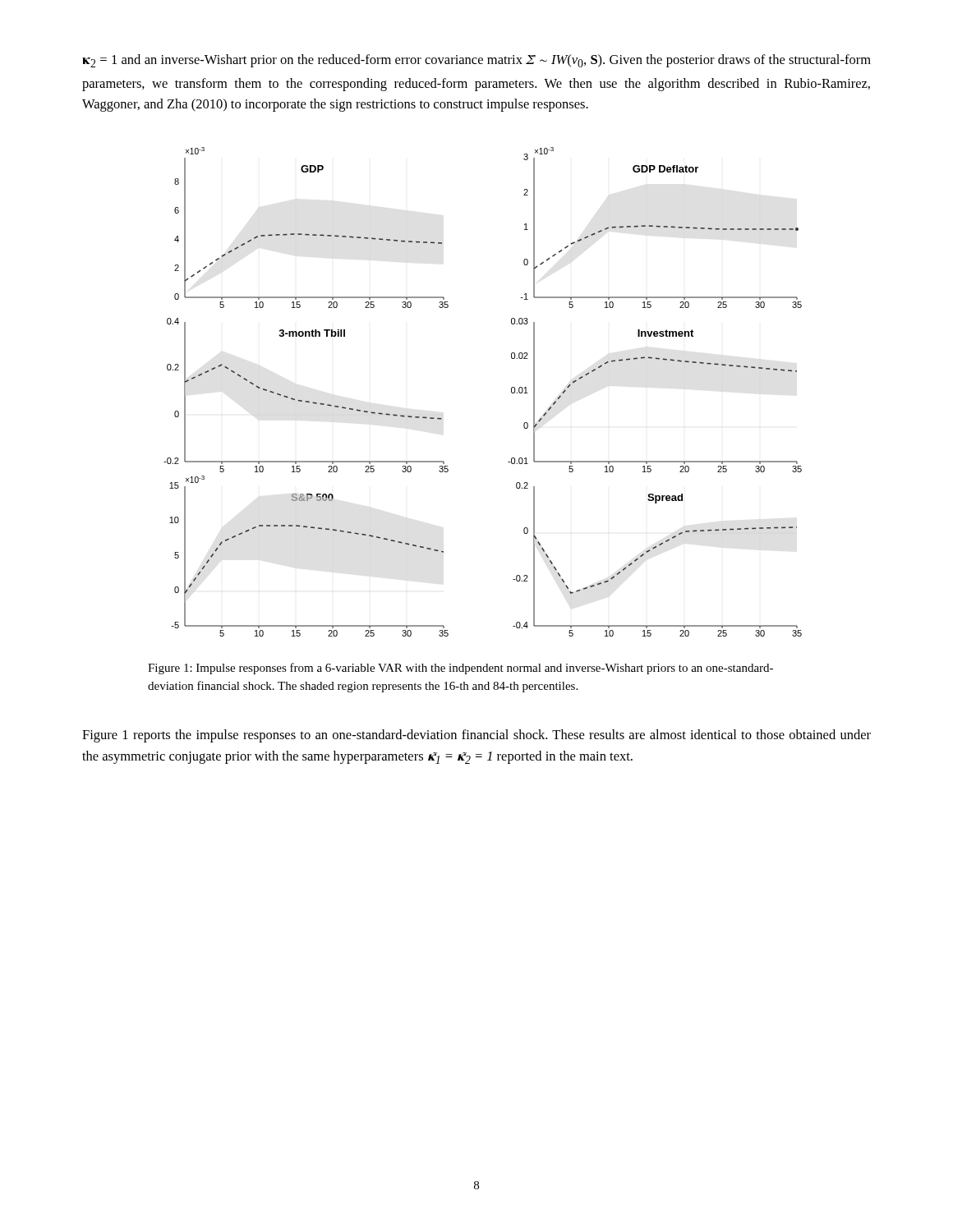Select the element starting "Figure 1: Impulse responses"
Viewport: 953px width, 1232px height.
461,677
